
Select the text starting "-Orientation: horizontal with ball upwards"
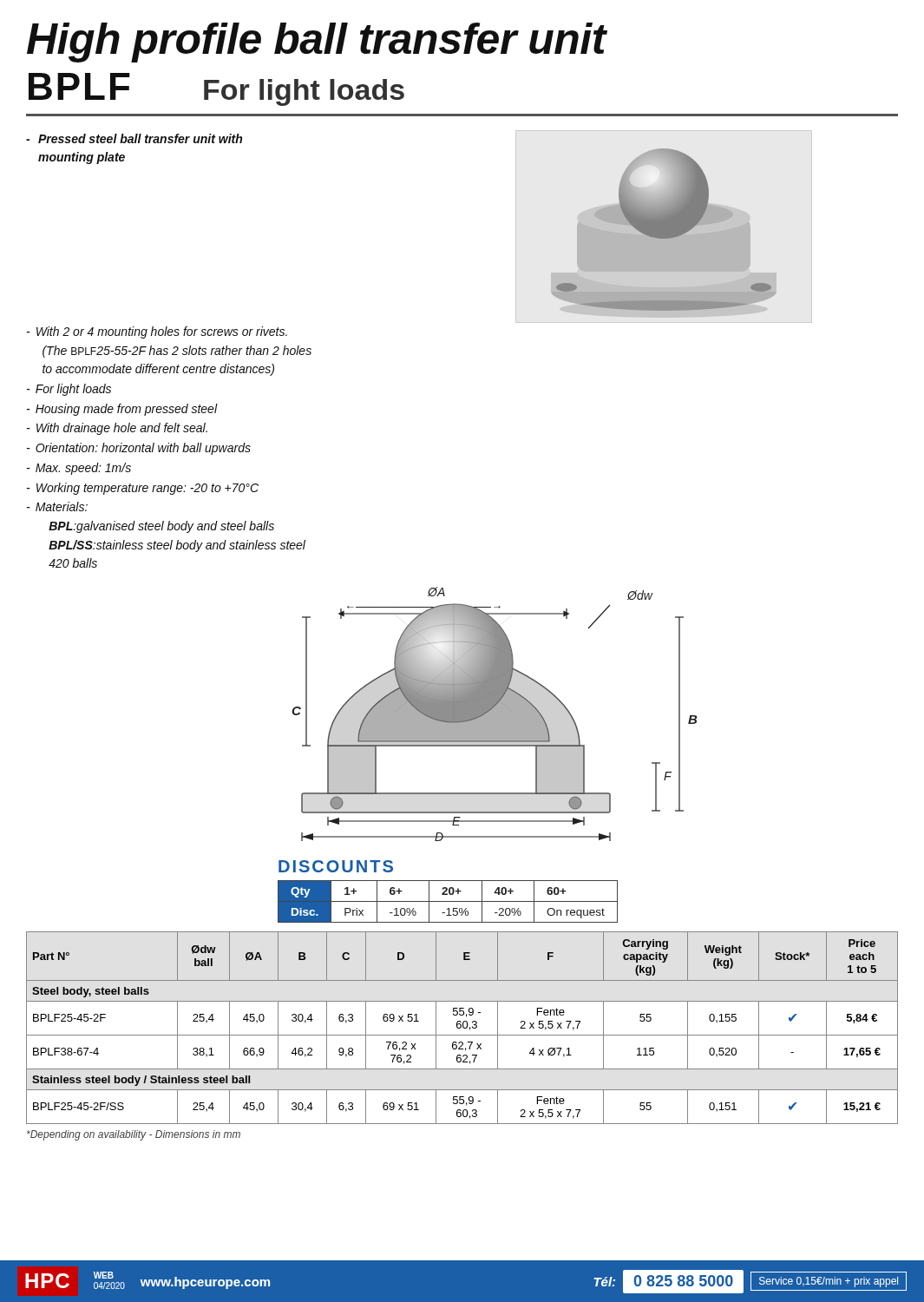138,449
